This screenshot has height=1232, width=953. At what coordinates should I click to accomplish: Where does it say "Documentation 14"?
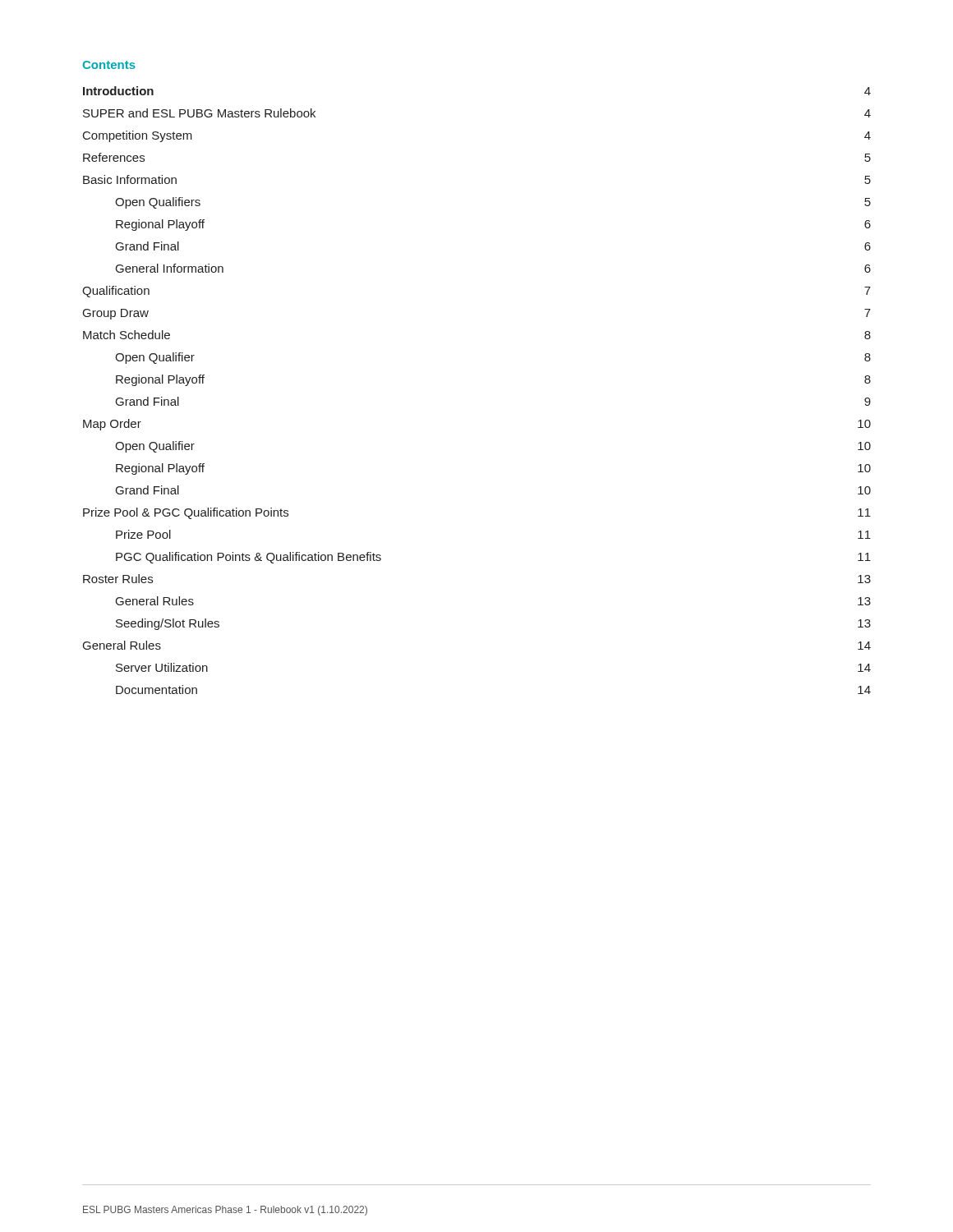(157, 690)
